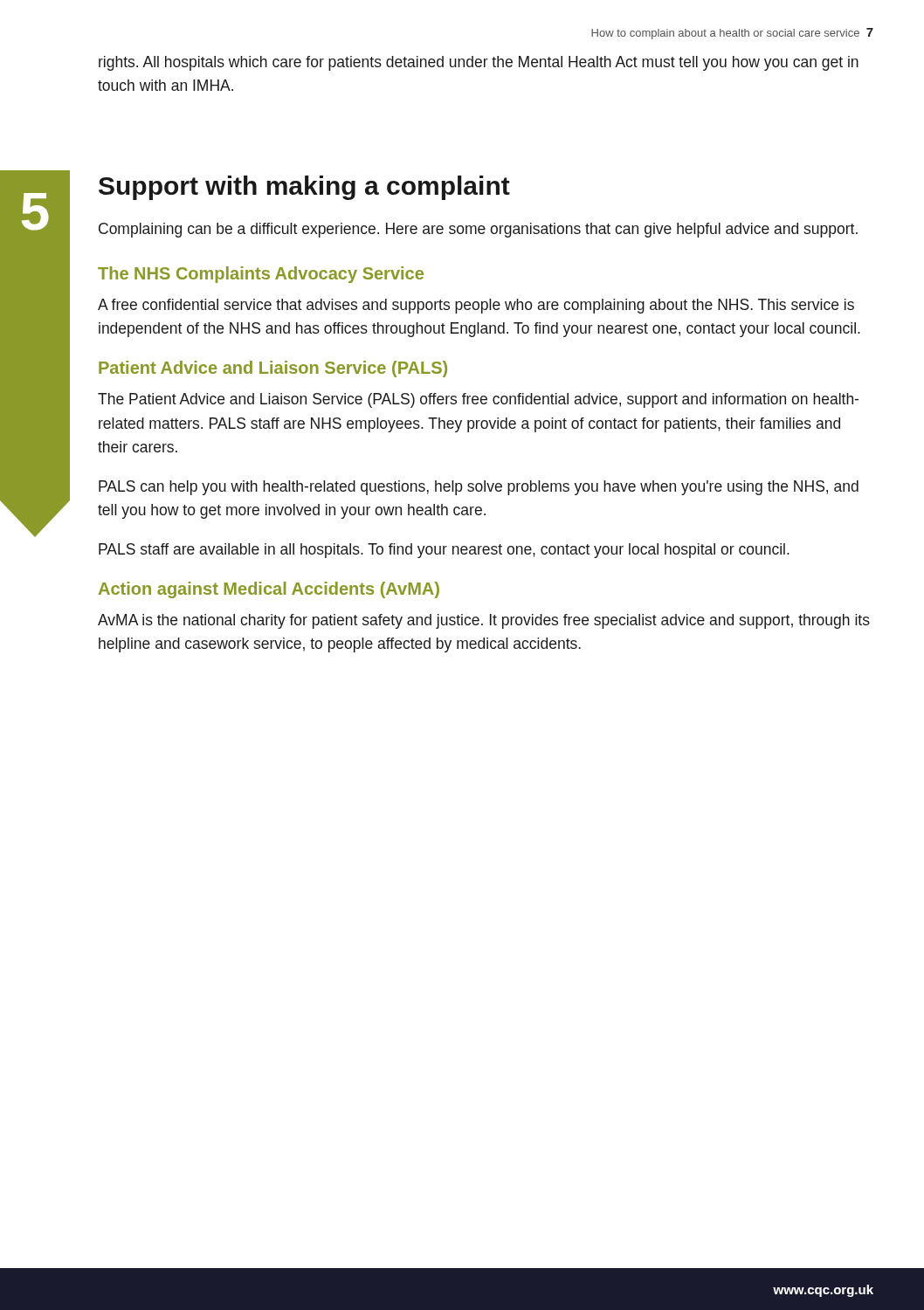Locate the text block containing "PALS staff are available in all hospitals. To"
The image size is (924, 1310).
pyautogui.click(x=486, y=550)
